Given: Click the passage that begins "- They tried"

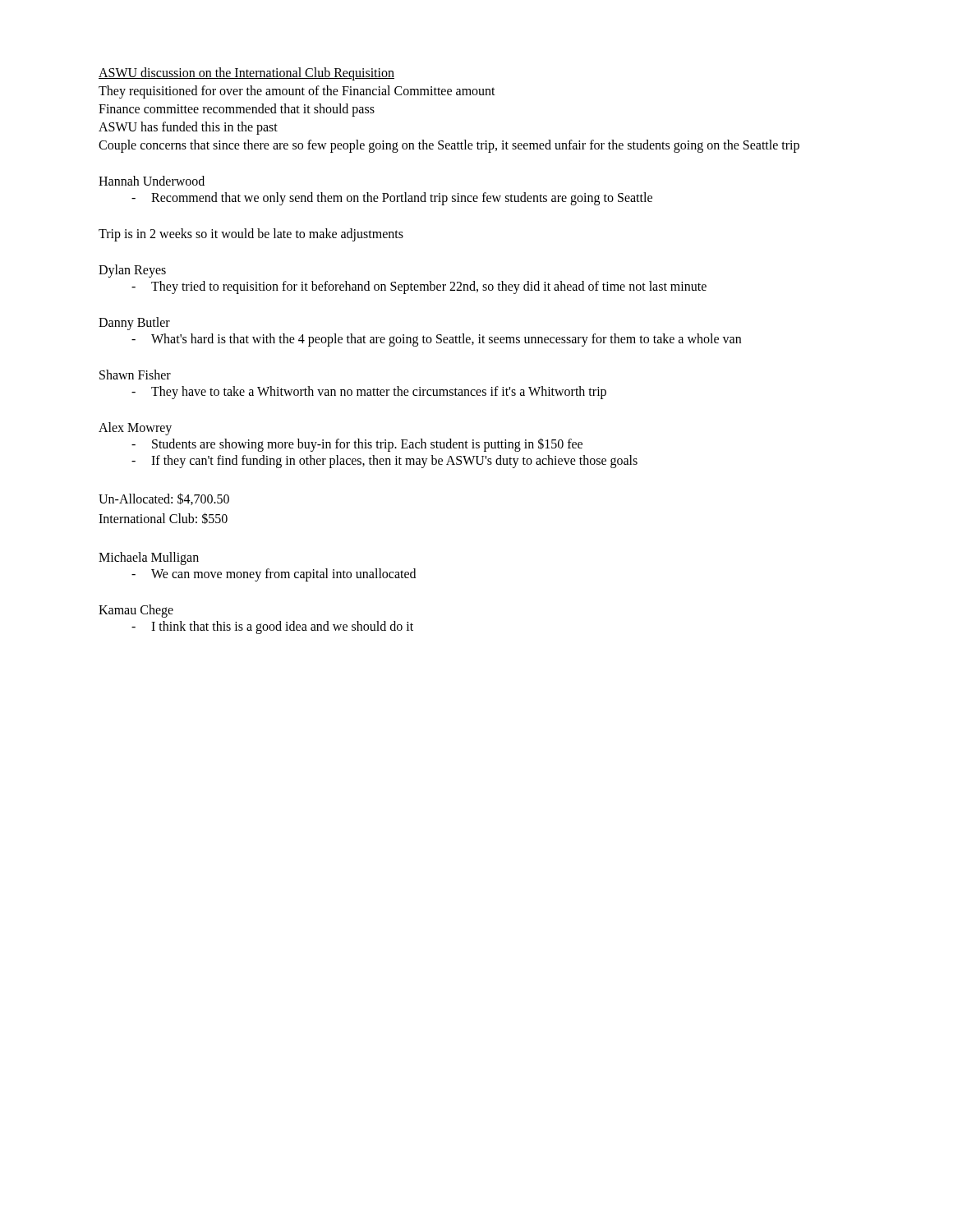Looking at the screenshot, I should coord(493,287).
